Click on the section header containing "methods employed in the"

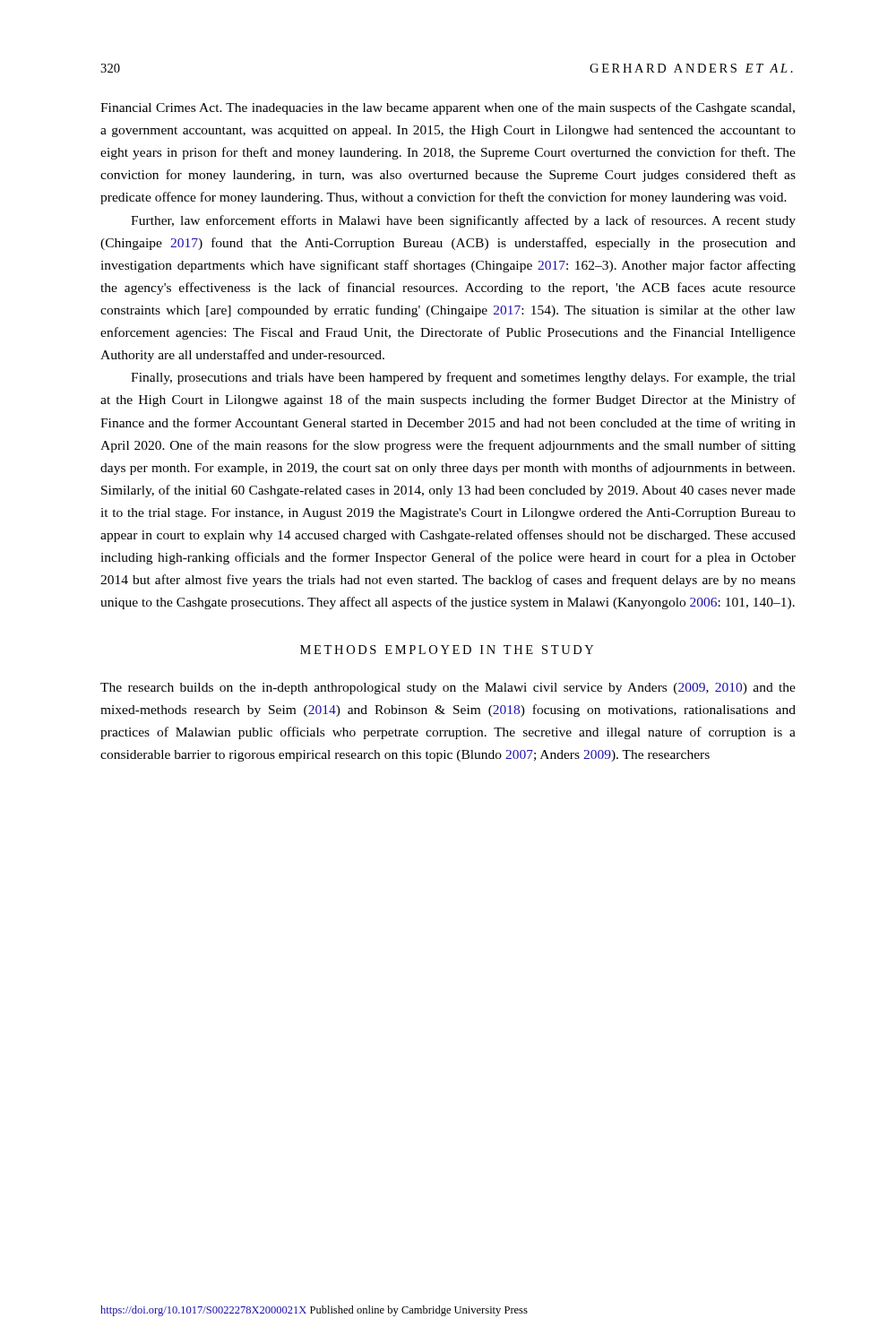click(x=448, y=649)
